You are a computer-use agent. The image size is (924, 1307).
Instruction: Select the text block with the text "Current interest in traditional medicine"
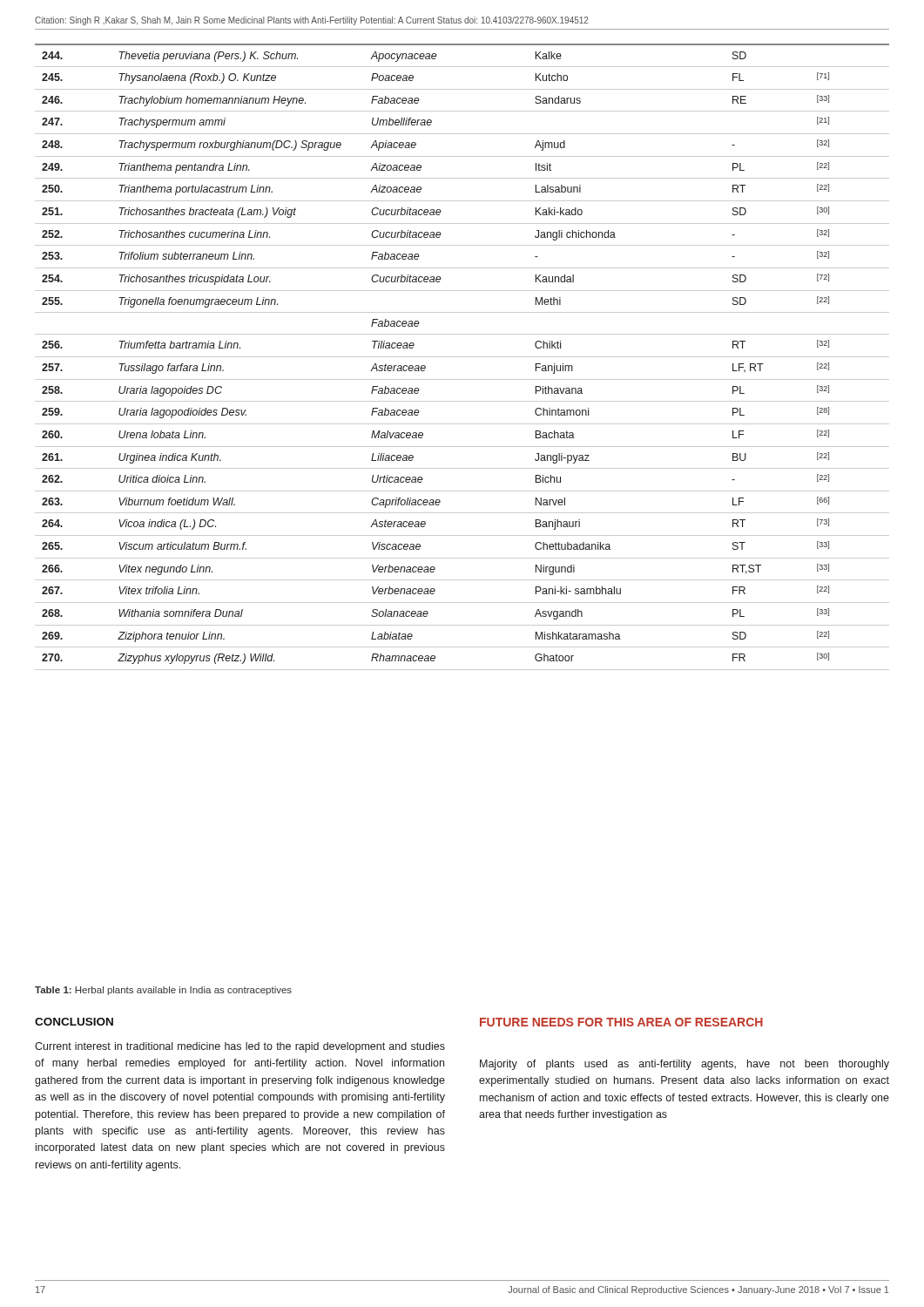coord(240,1106)
